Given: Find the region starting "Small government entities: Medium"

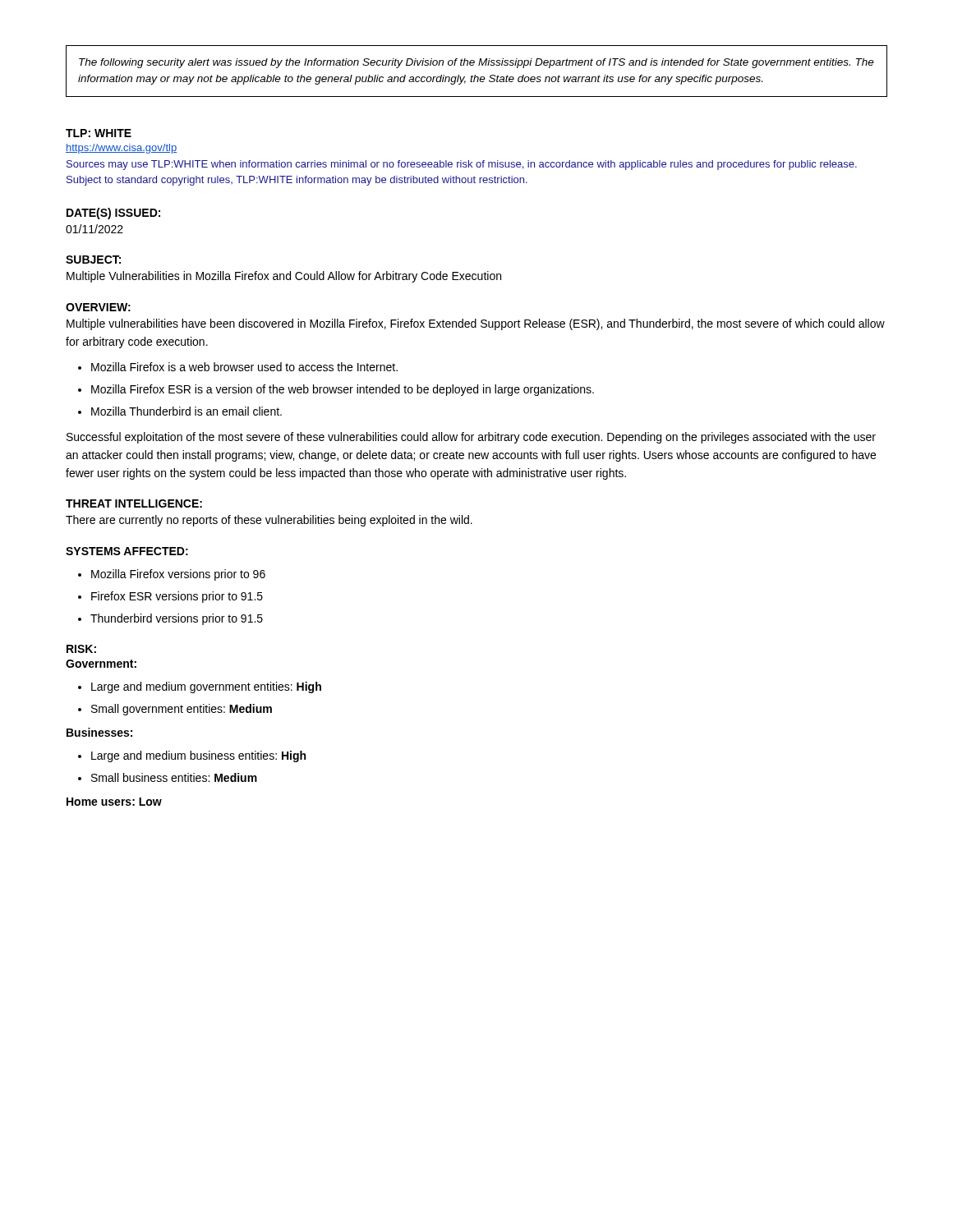Looking at the screenshot, I should click(181, 709).
